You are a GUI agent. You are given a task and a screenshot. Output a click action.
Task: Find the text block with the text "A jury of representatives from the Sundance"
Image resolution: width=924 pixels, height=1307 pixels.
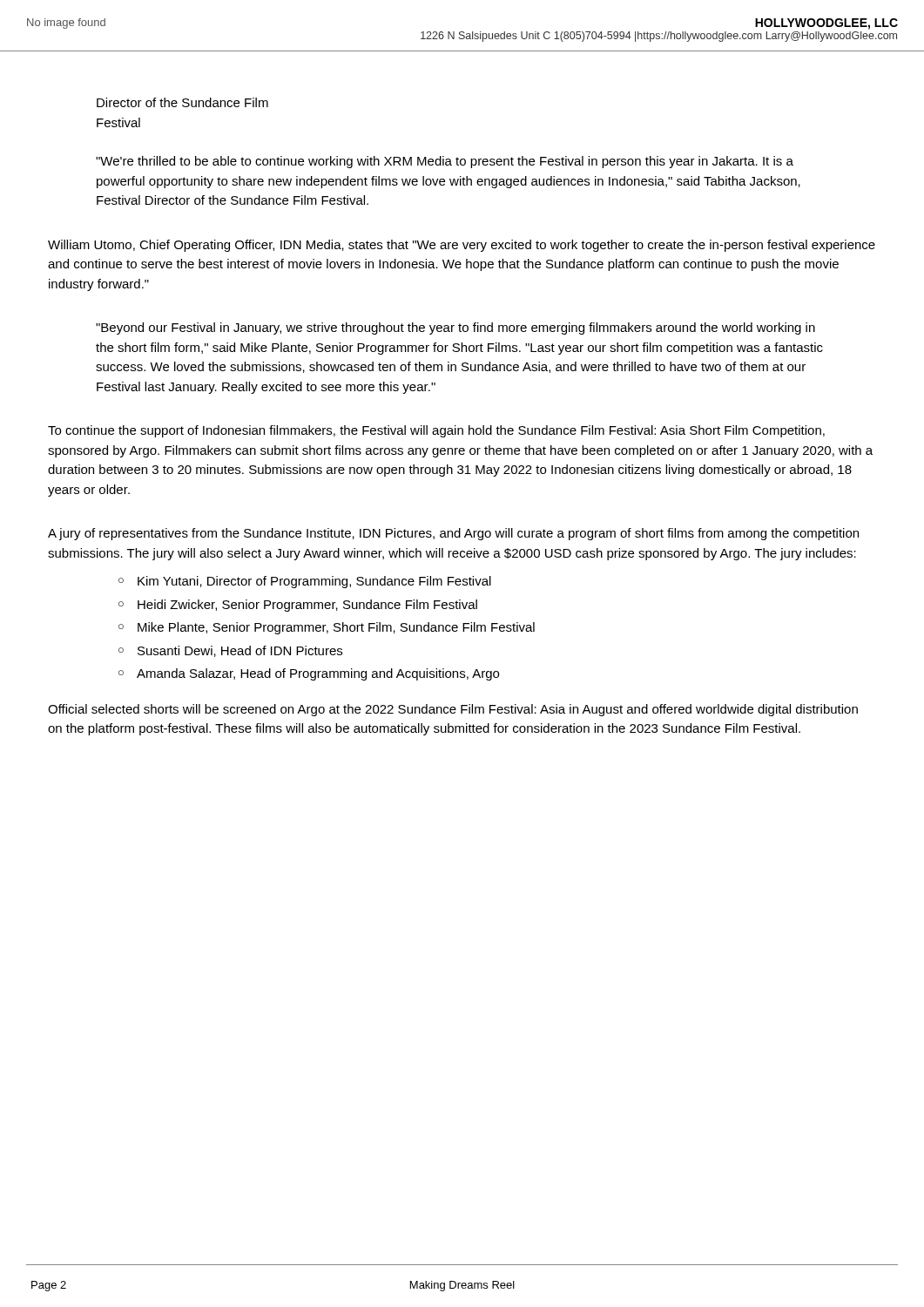[454, 543]
